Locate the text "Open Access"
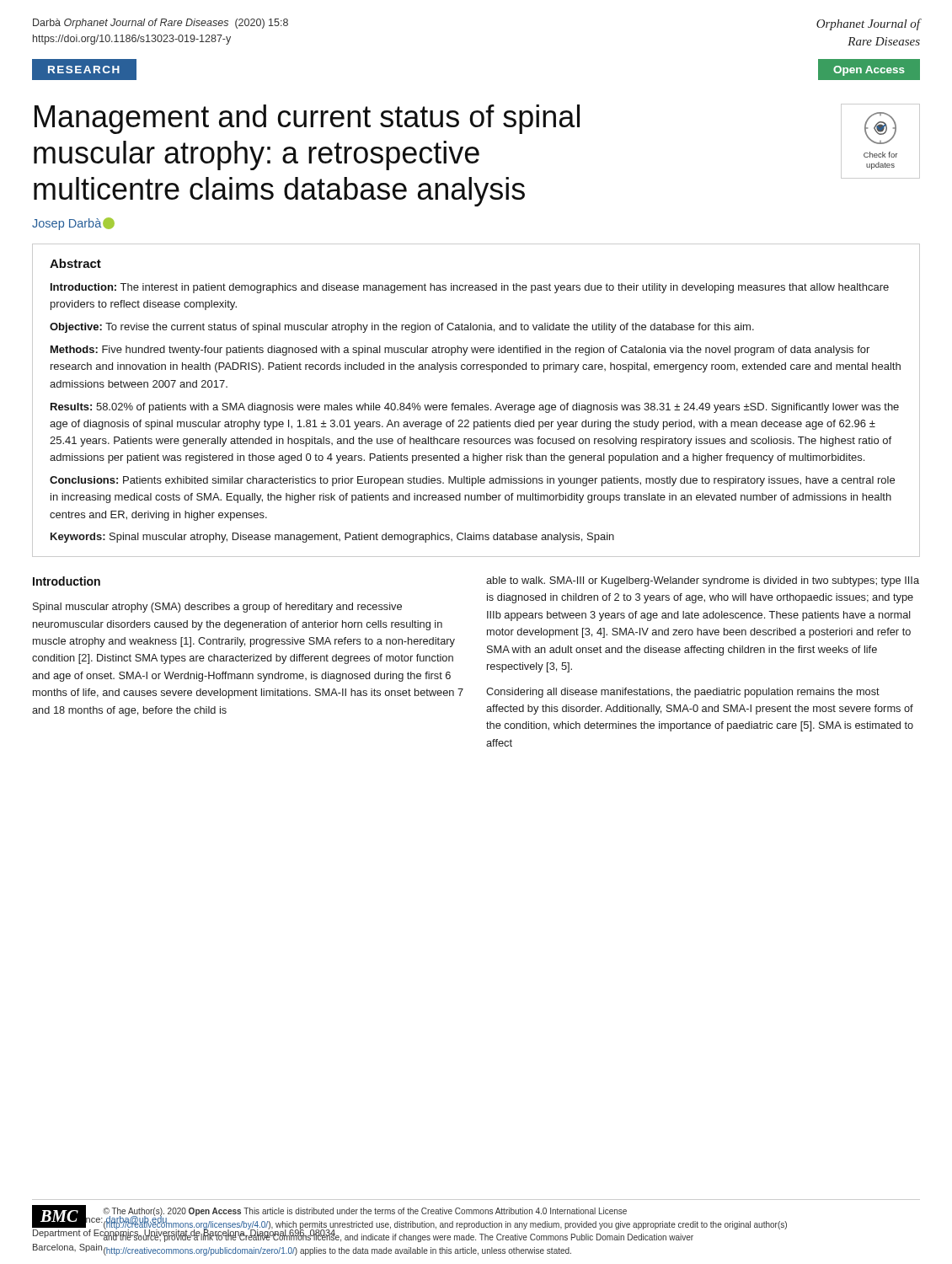952x1264 pixels. tap(869, 70)
